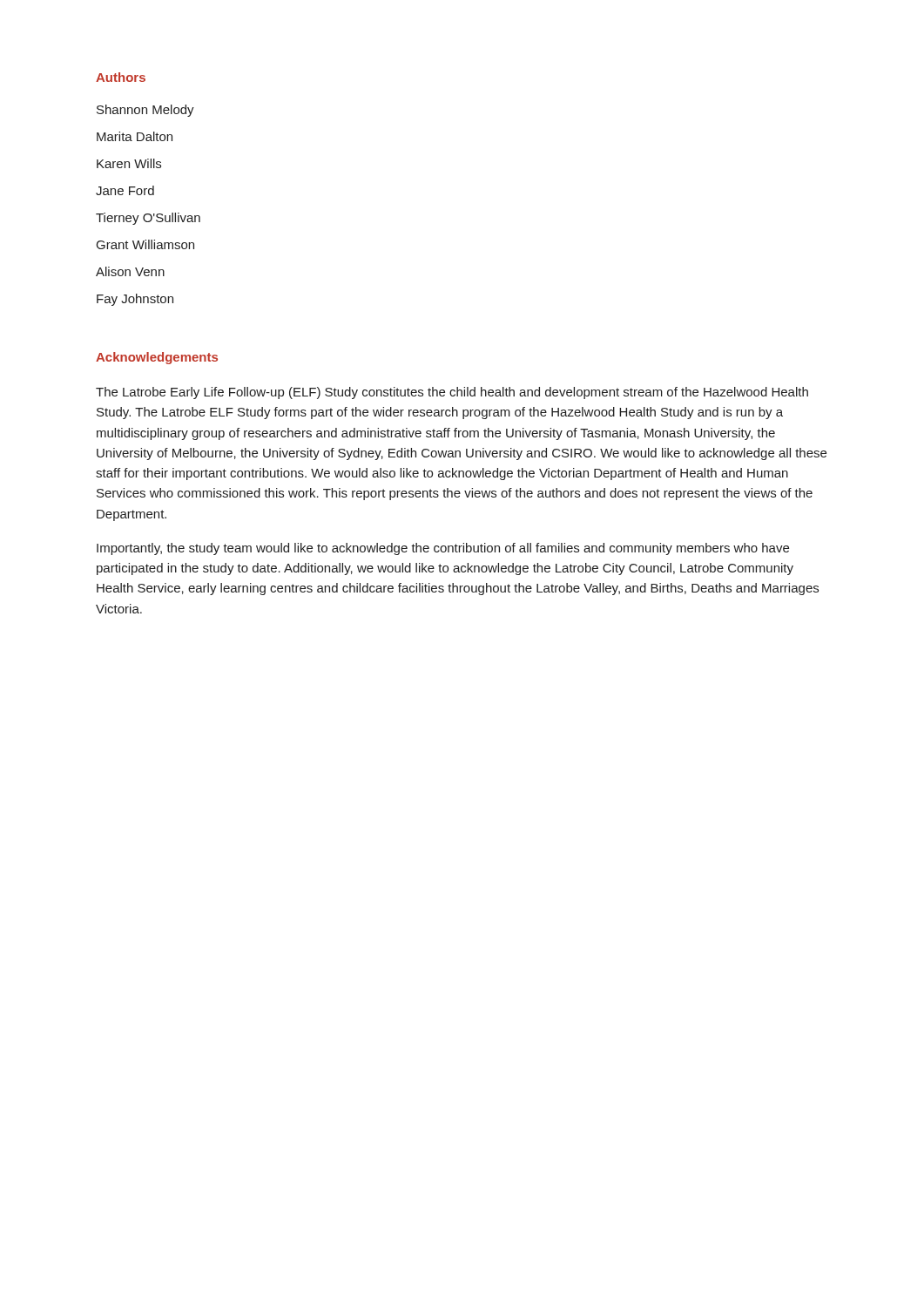
Task: Navigate to the block starting "Alison Venn"
Action: [x=130, y=271]
